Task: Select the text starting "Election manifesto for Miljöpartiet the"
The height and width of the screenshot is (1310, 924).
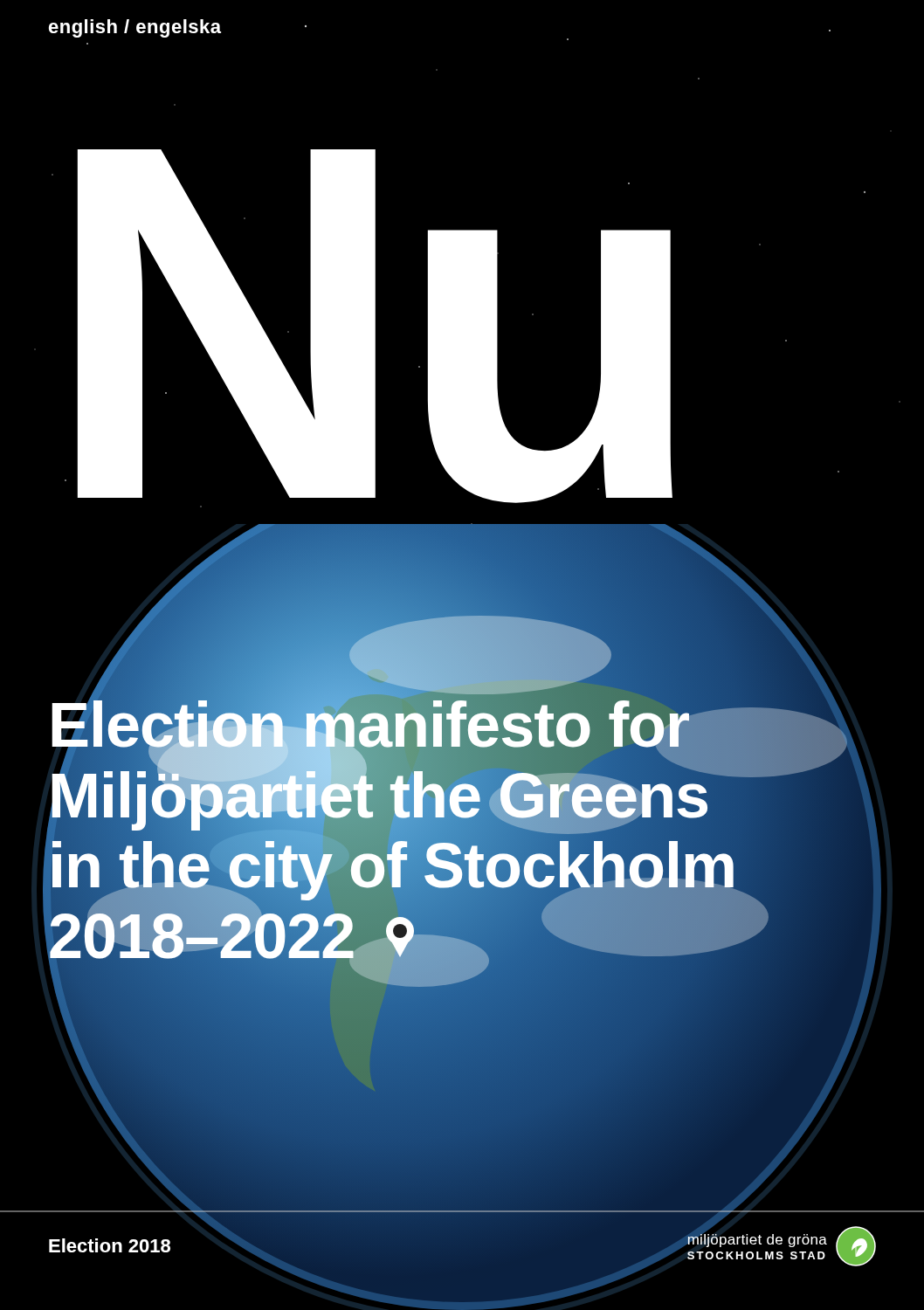Action: (x=441, y=831)
